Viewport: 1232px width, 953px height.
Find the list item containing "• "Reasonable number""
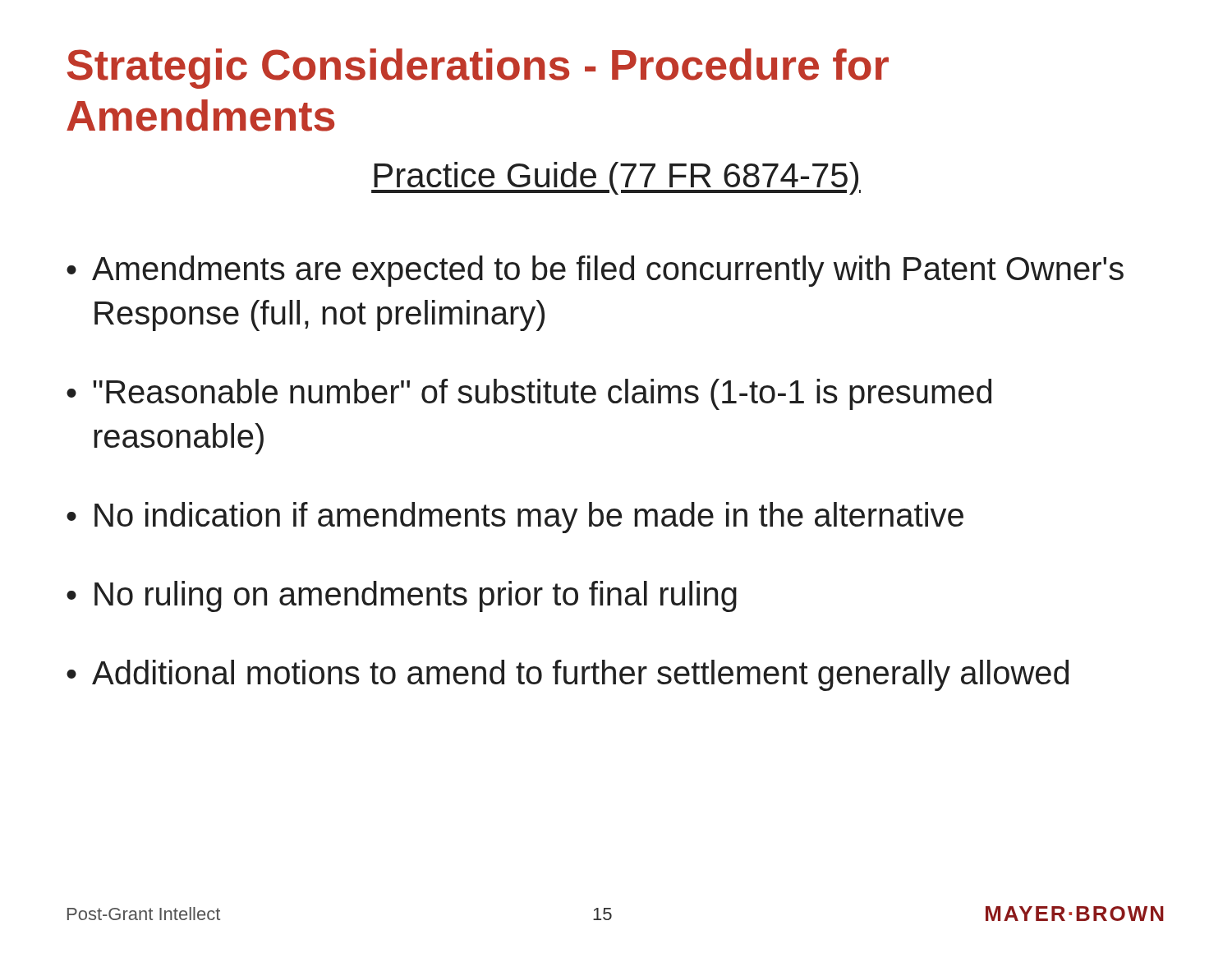616,414
